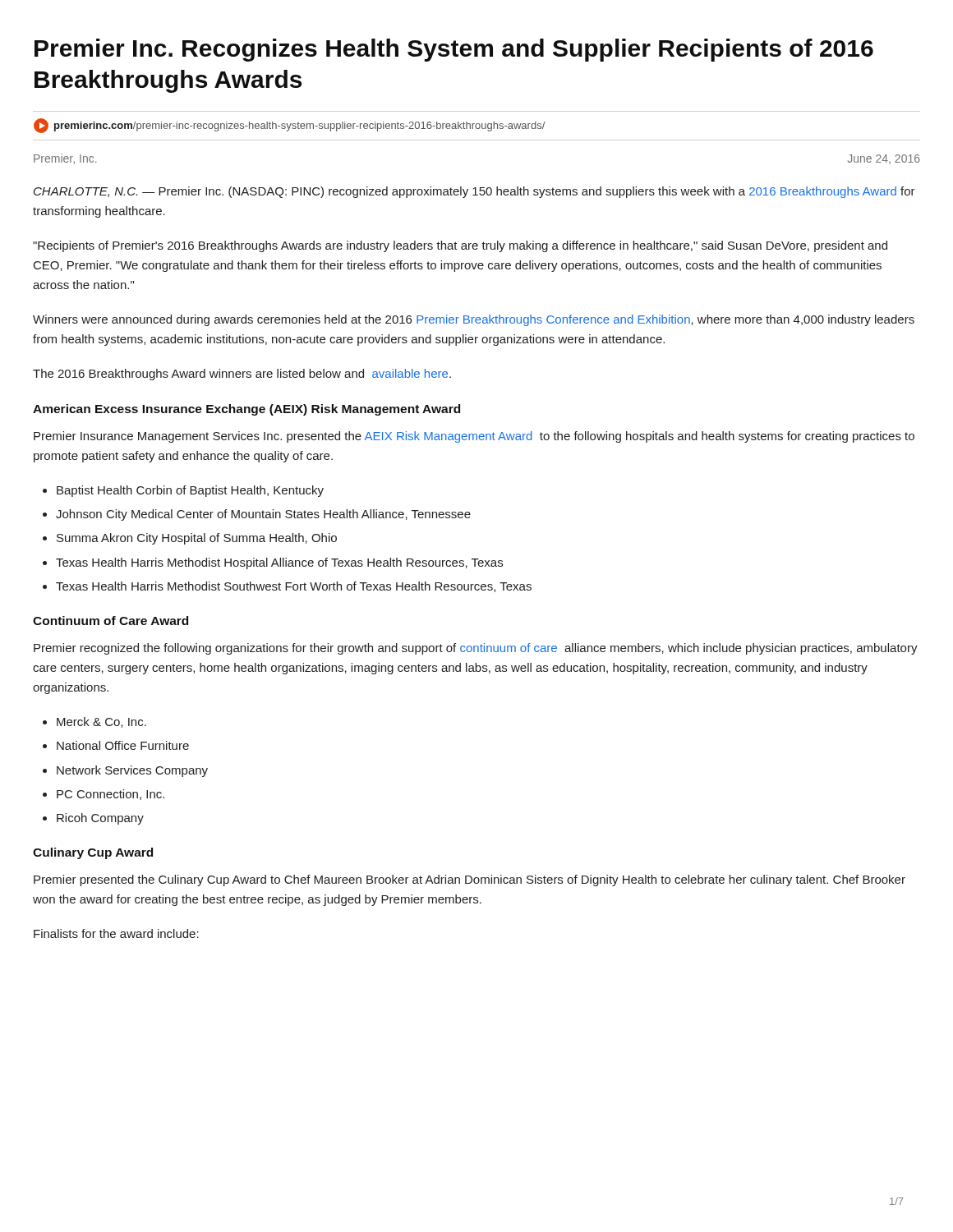Locate the text "PC Connection, Inc."
This screenshot has height=1232, width=953.
pyautogui.click(x=111, y=794)
